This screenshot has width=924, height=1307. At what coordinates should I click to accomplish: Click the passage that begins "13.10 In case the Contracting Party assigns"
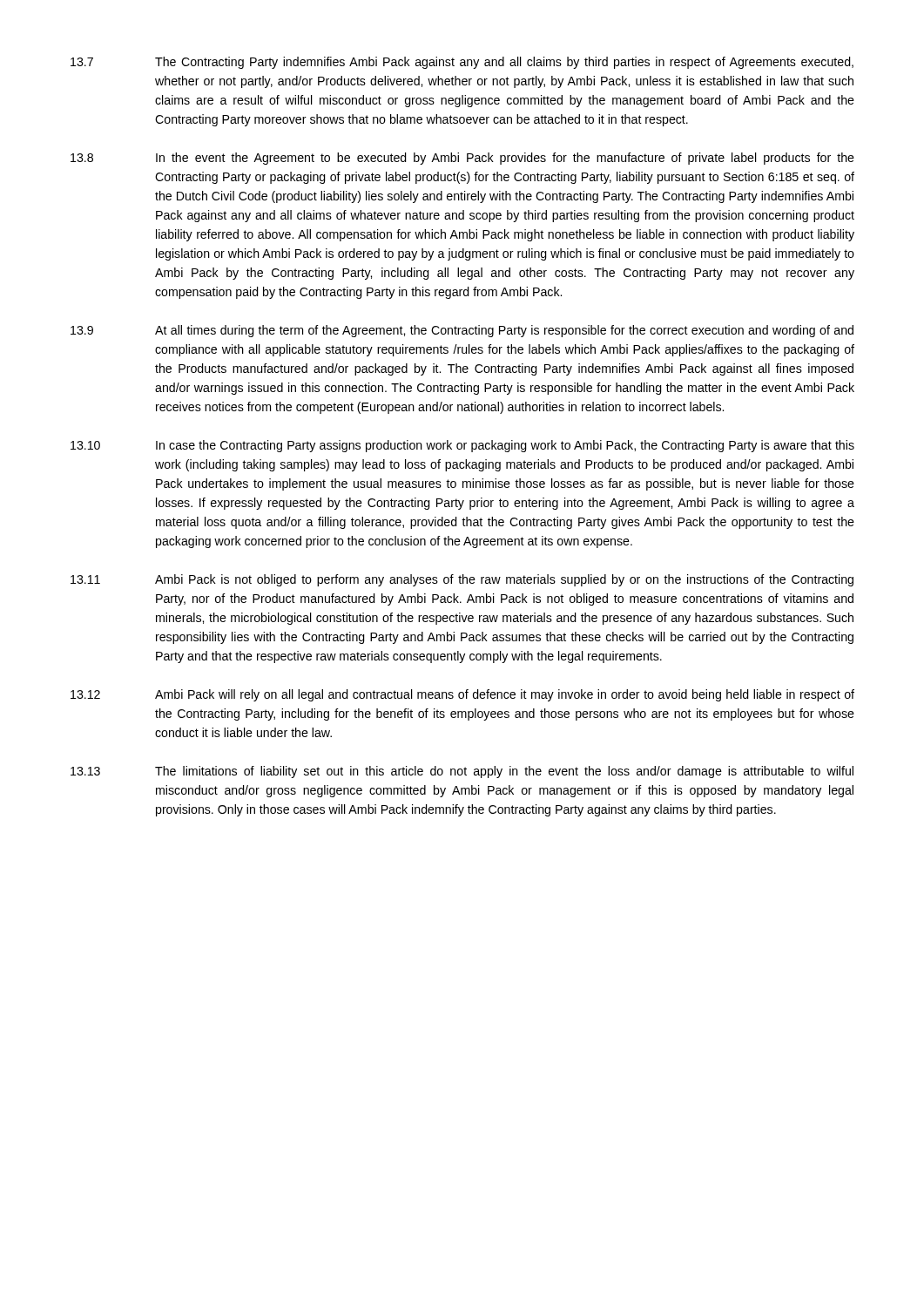click(462, 493)
